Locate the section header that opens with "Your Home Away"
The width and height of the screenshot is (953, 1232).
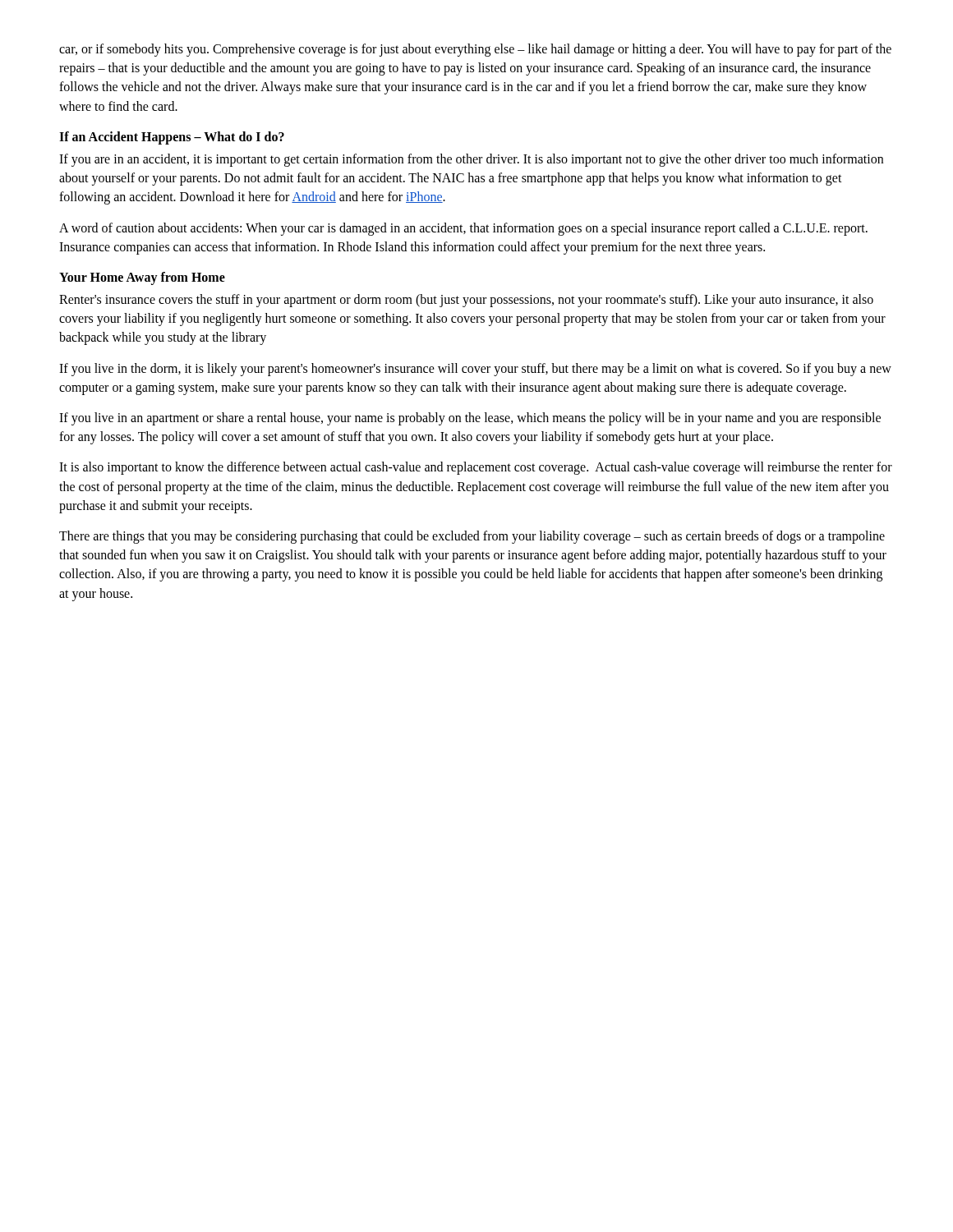[x=142, y=278]
